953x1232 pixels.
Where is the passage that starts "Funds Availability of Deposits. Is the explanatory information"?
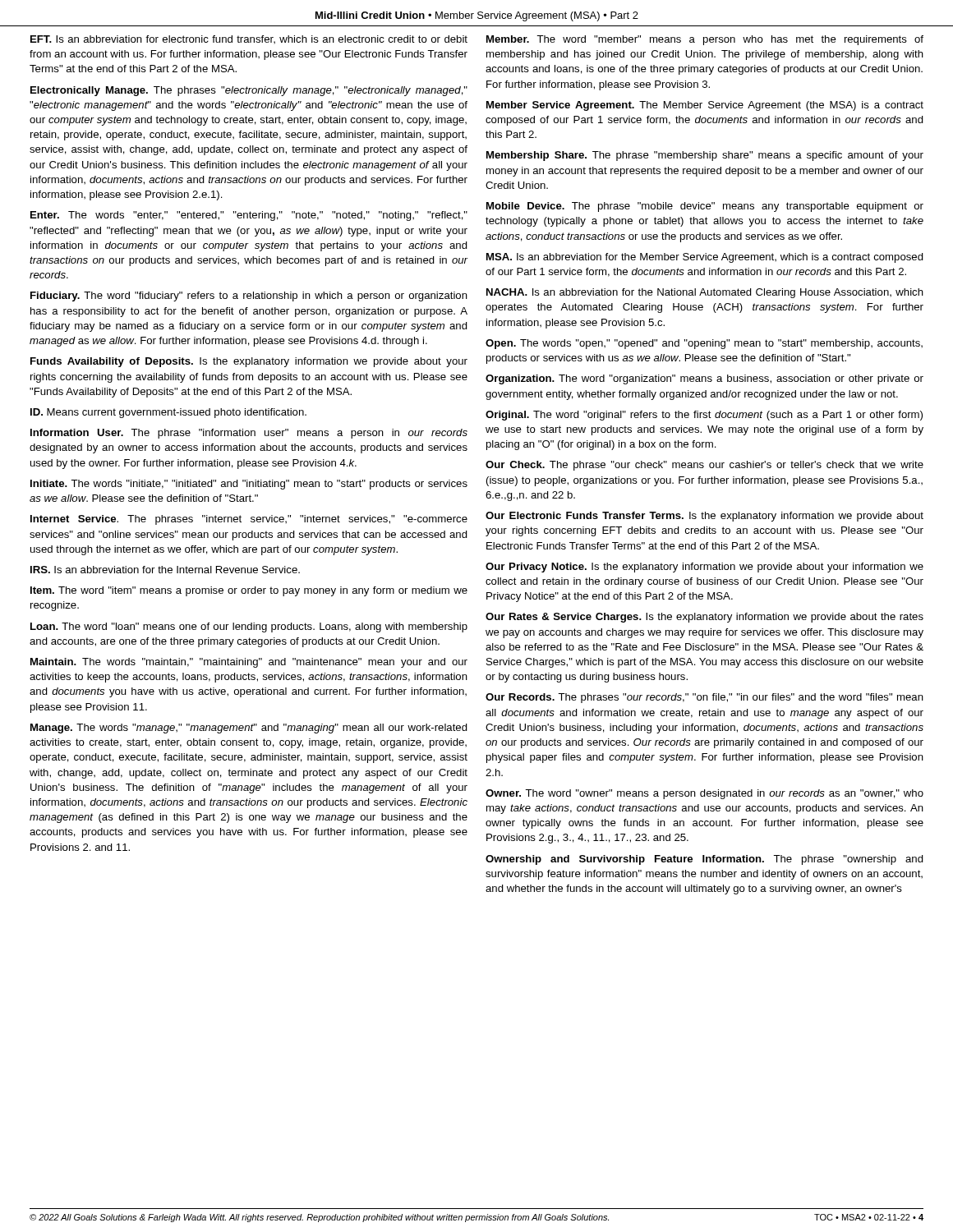tap(248, 376)
